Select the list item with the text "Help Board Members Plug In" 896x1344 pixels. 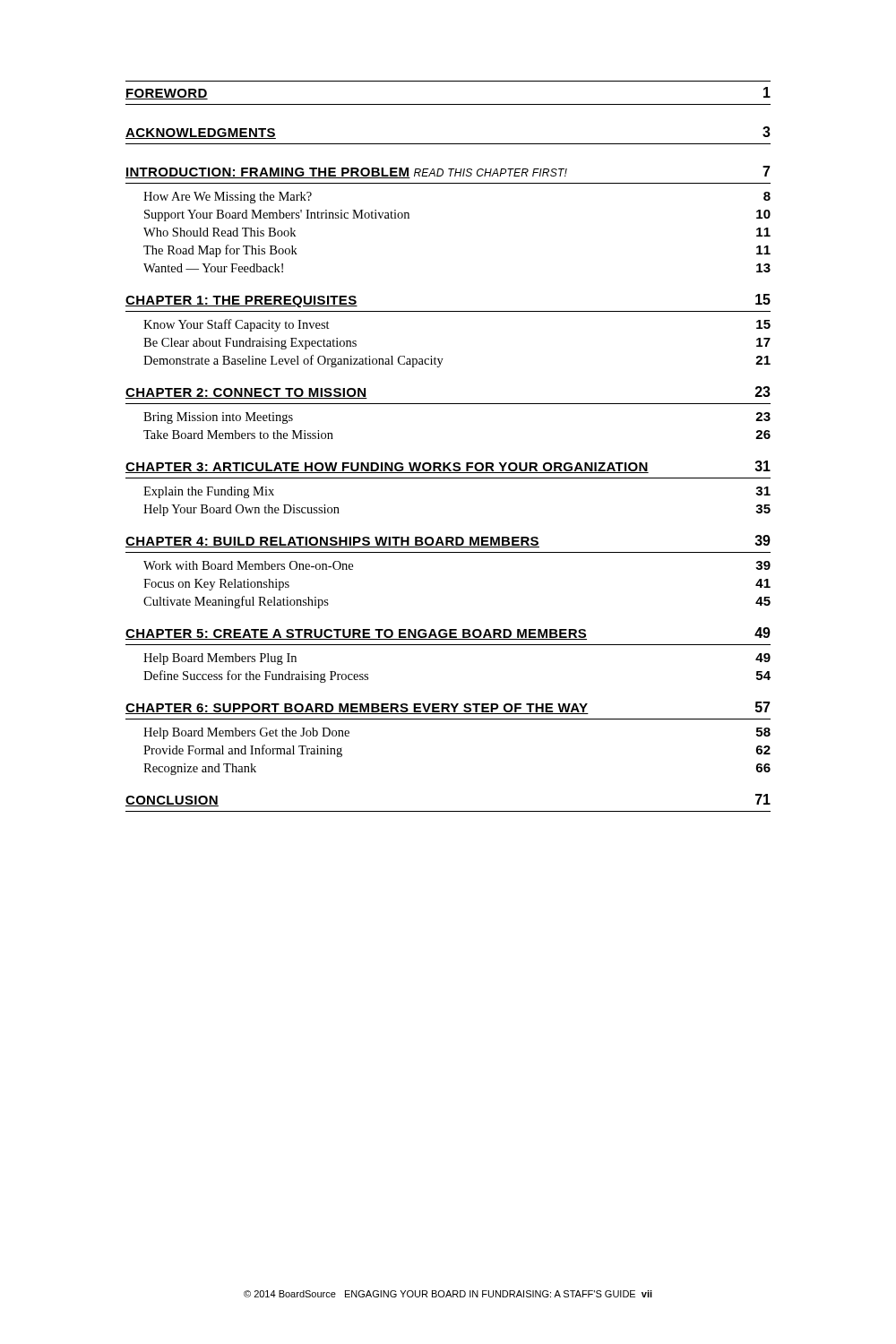pyautogui.click(x=226, y=659)
